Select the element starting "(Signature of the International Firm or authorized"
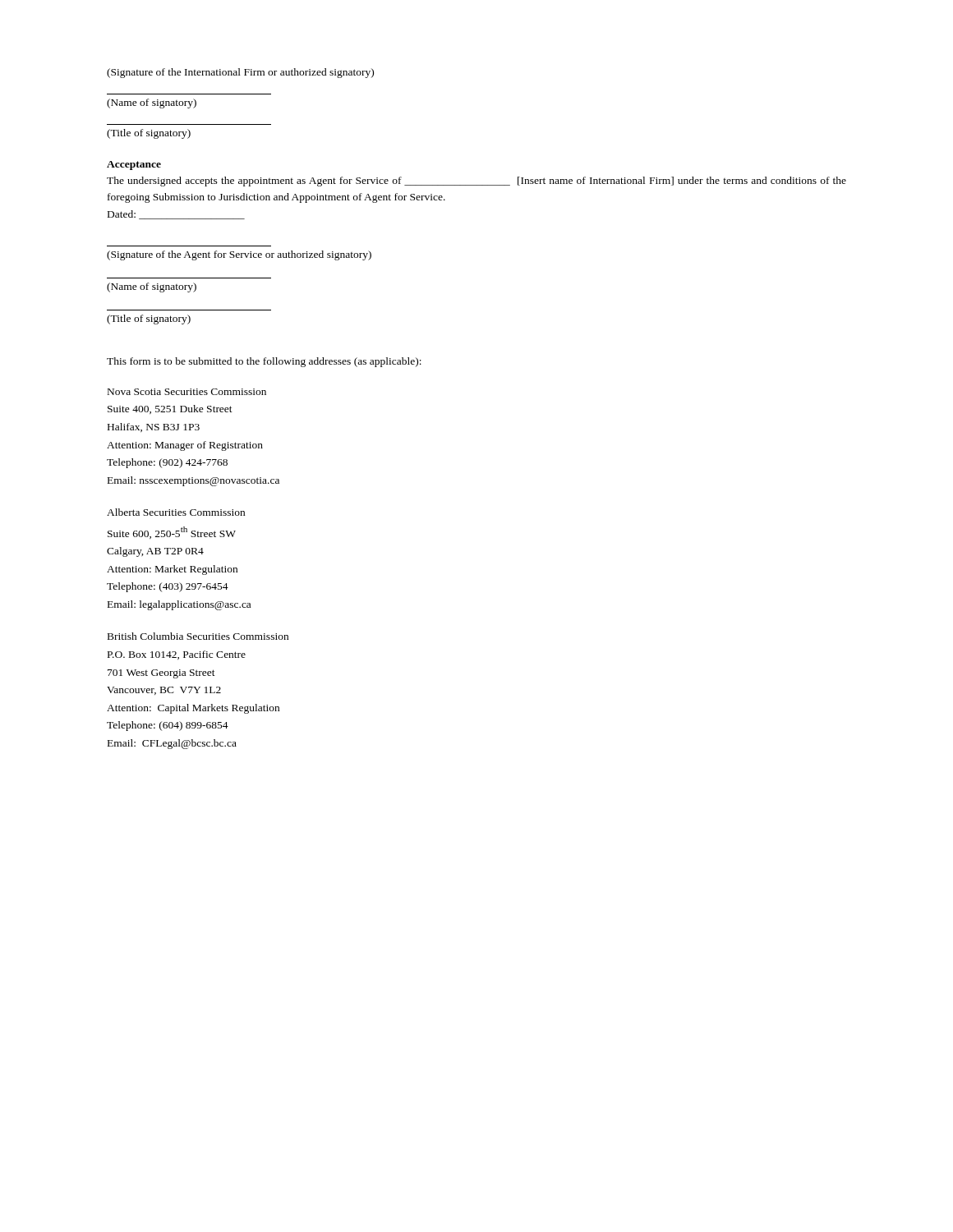953x1232 pixels. coord(241,72)
